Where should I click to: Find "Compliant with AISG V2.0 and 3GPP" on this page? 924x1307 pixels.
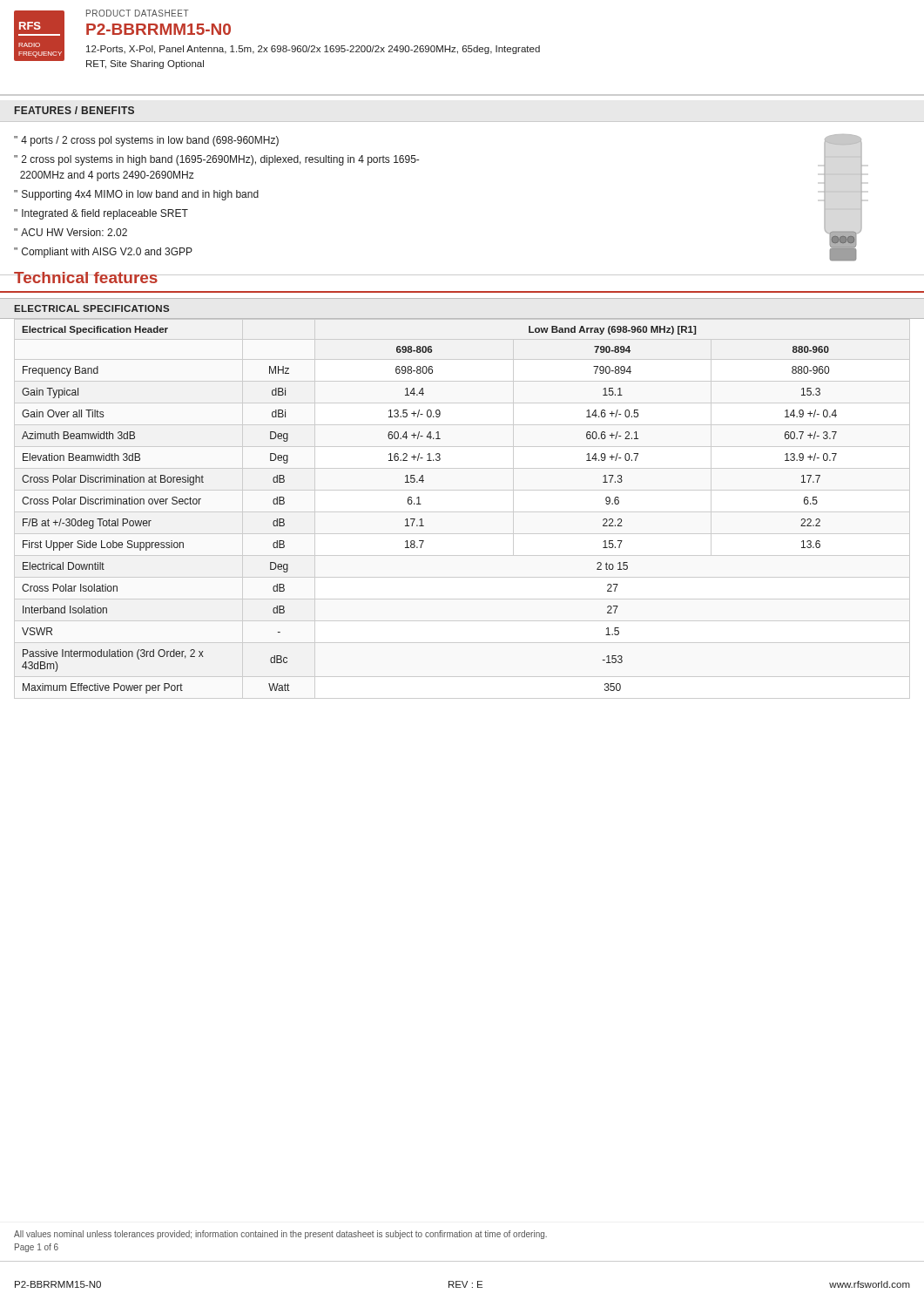point(107,252)
